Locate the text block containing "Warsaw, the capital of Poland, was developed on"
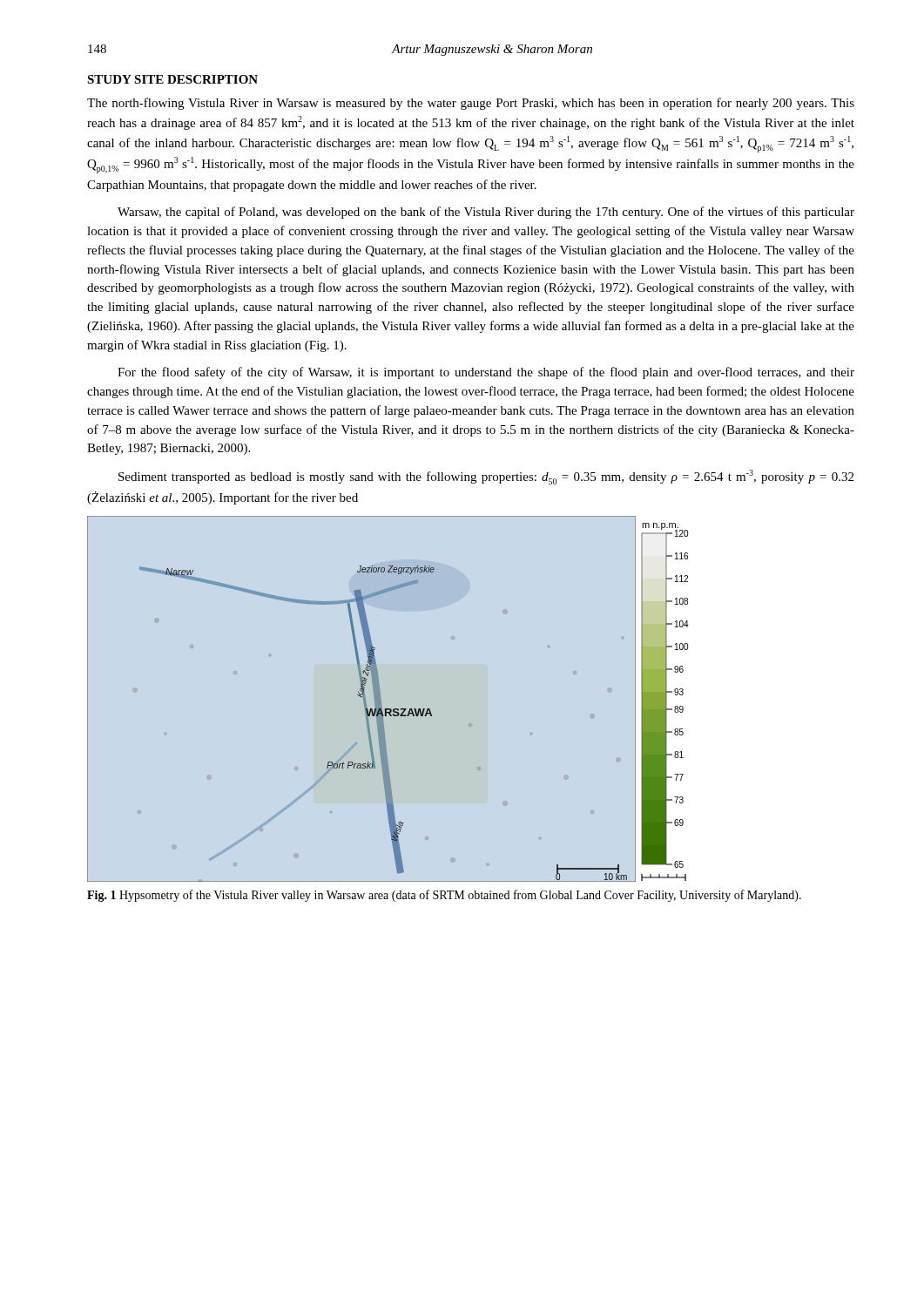This screenshot has height=1307, width=924. click(x=471, y=279)
